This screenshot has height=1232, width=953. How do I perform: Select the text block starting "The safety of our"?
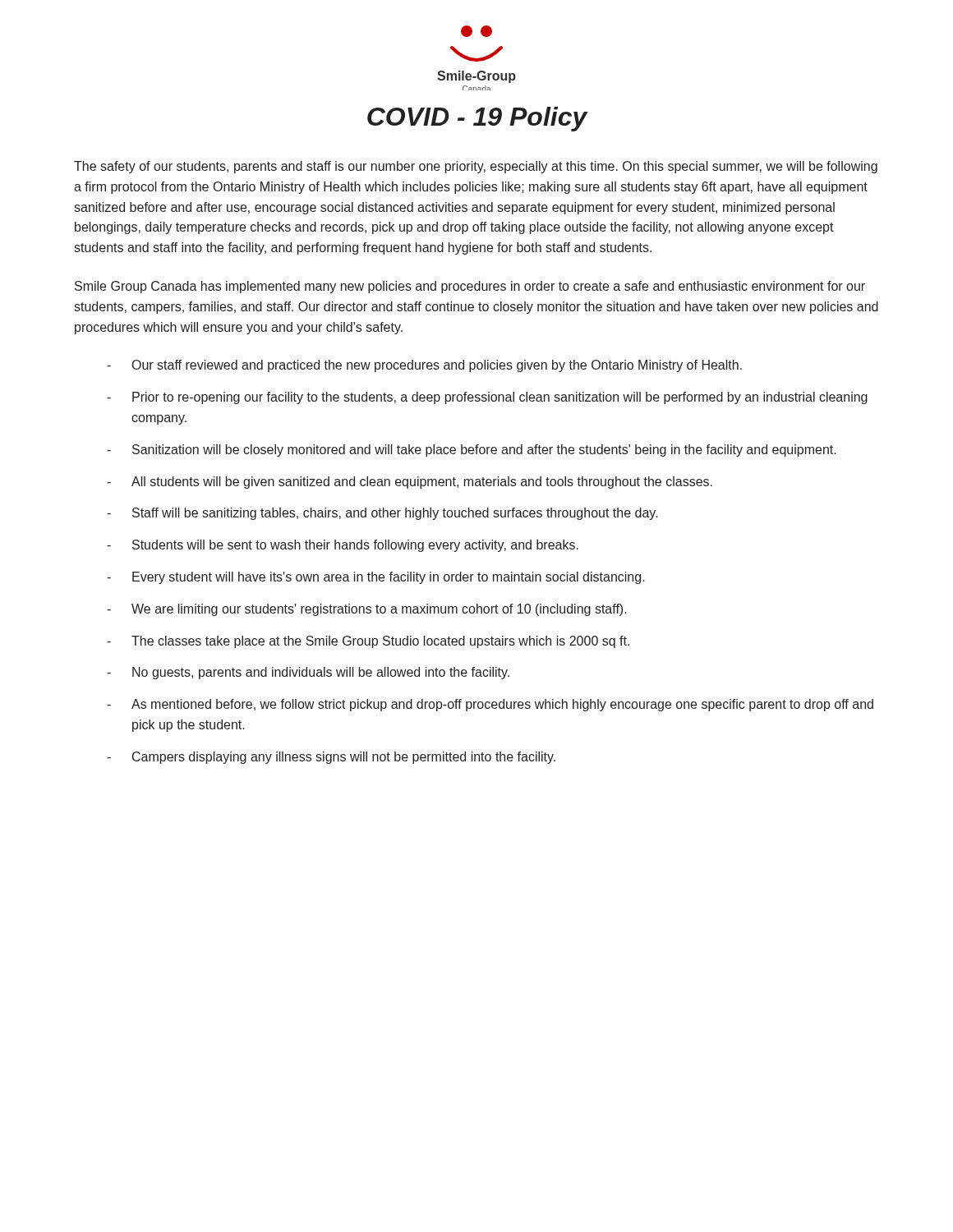coord(476,207)
